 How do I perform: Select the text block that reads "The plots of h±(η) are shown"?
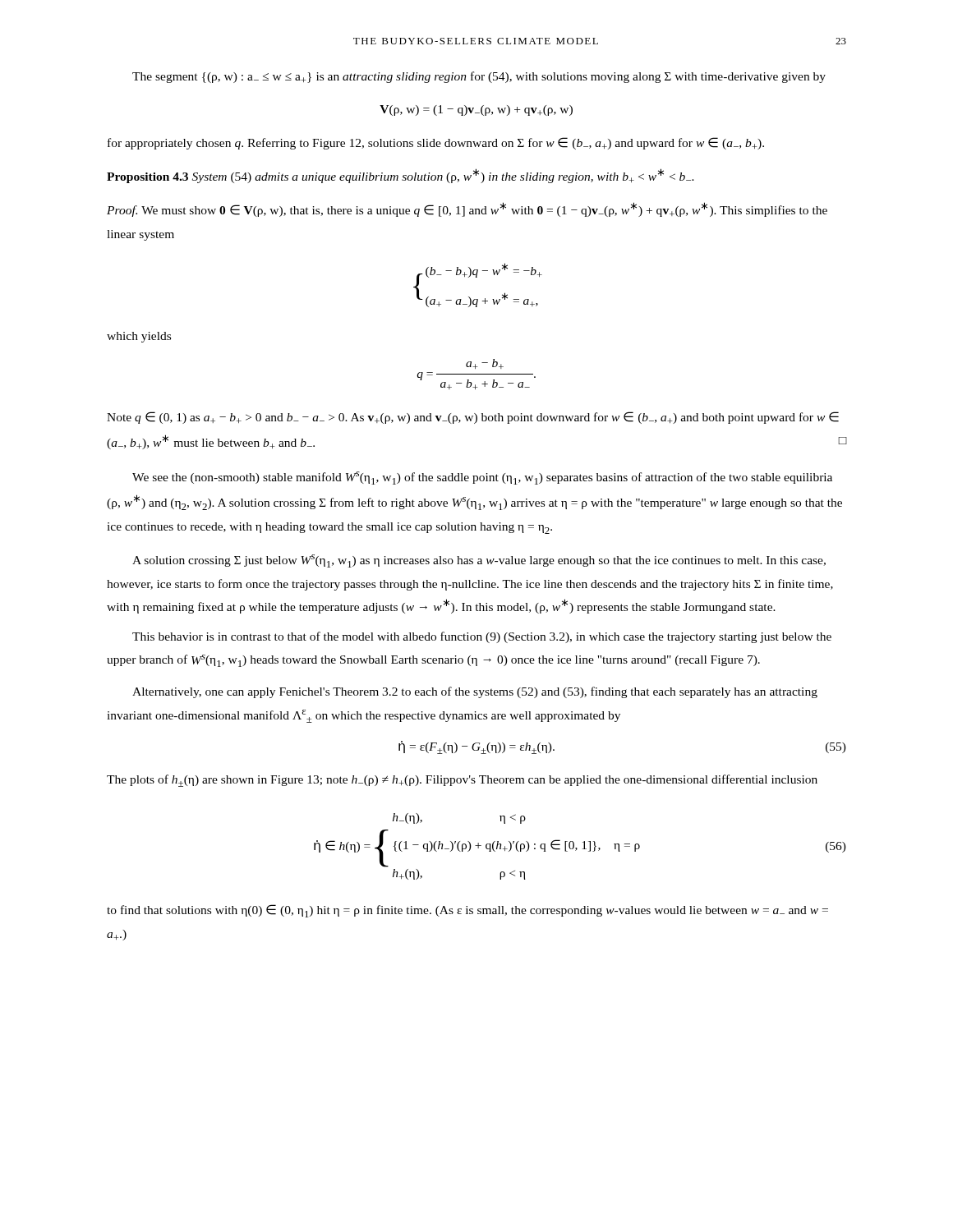tap(462, 781)
